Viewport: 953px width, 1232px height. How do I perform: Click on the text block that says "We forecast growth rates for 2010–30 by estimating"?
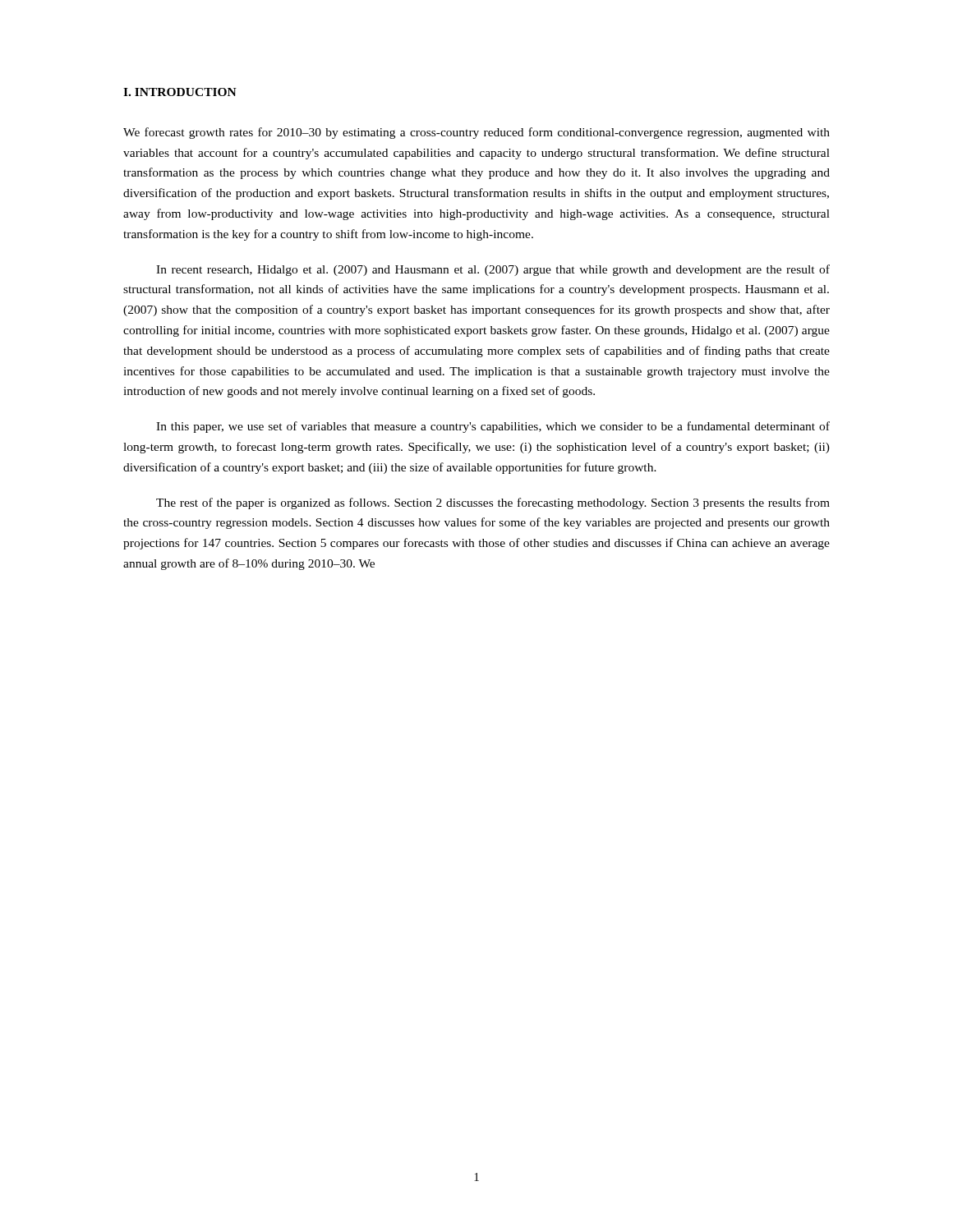click(476, 183)
